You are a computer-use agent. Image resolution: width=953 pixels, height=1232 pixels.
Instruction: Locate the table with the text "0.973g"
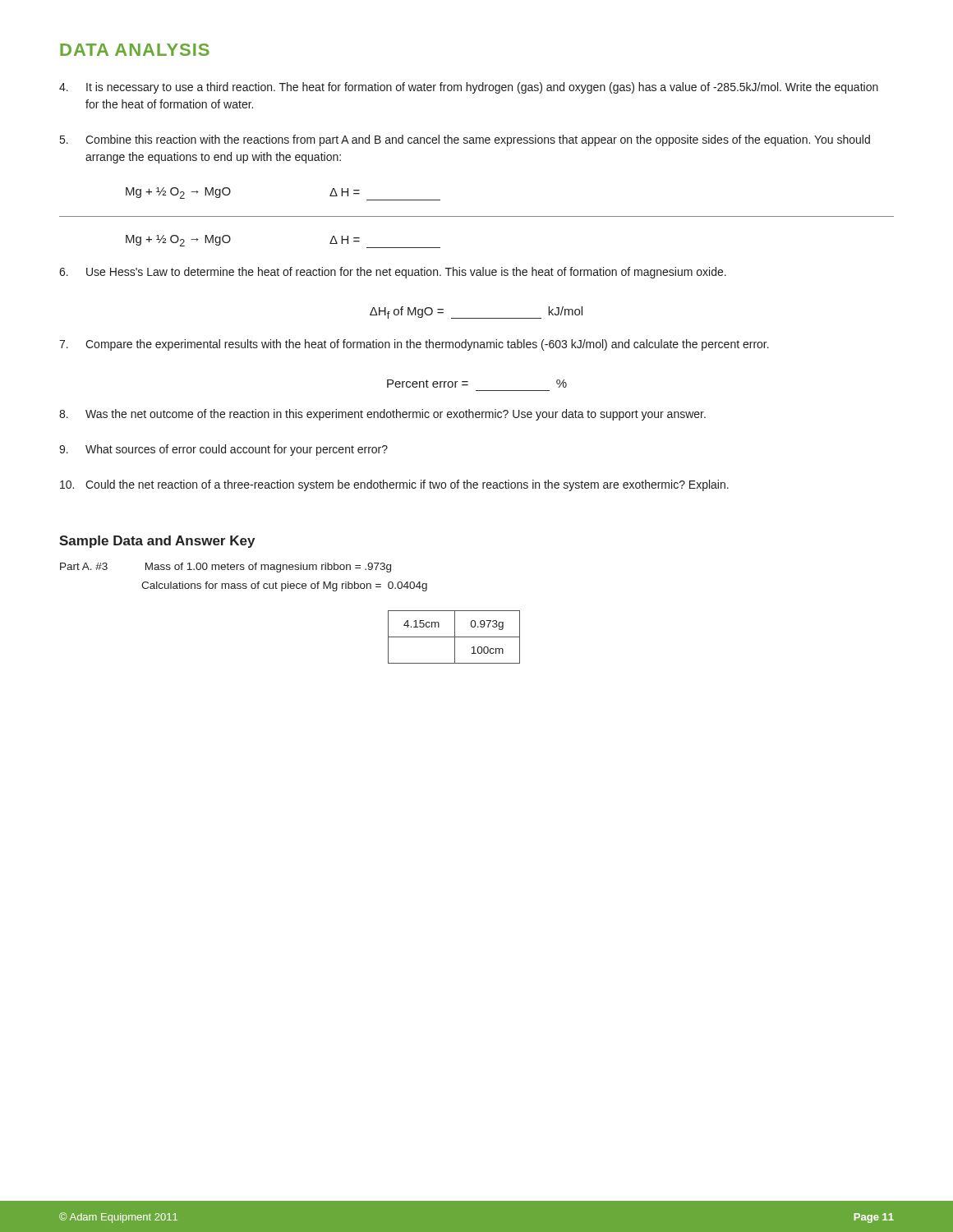tap(559, 637)
